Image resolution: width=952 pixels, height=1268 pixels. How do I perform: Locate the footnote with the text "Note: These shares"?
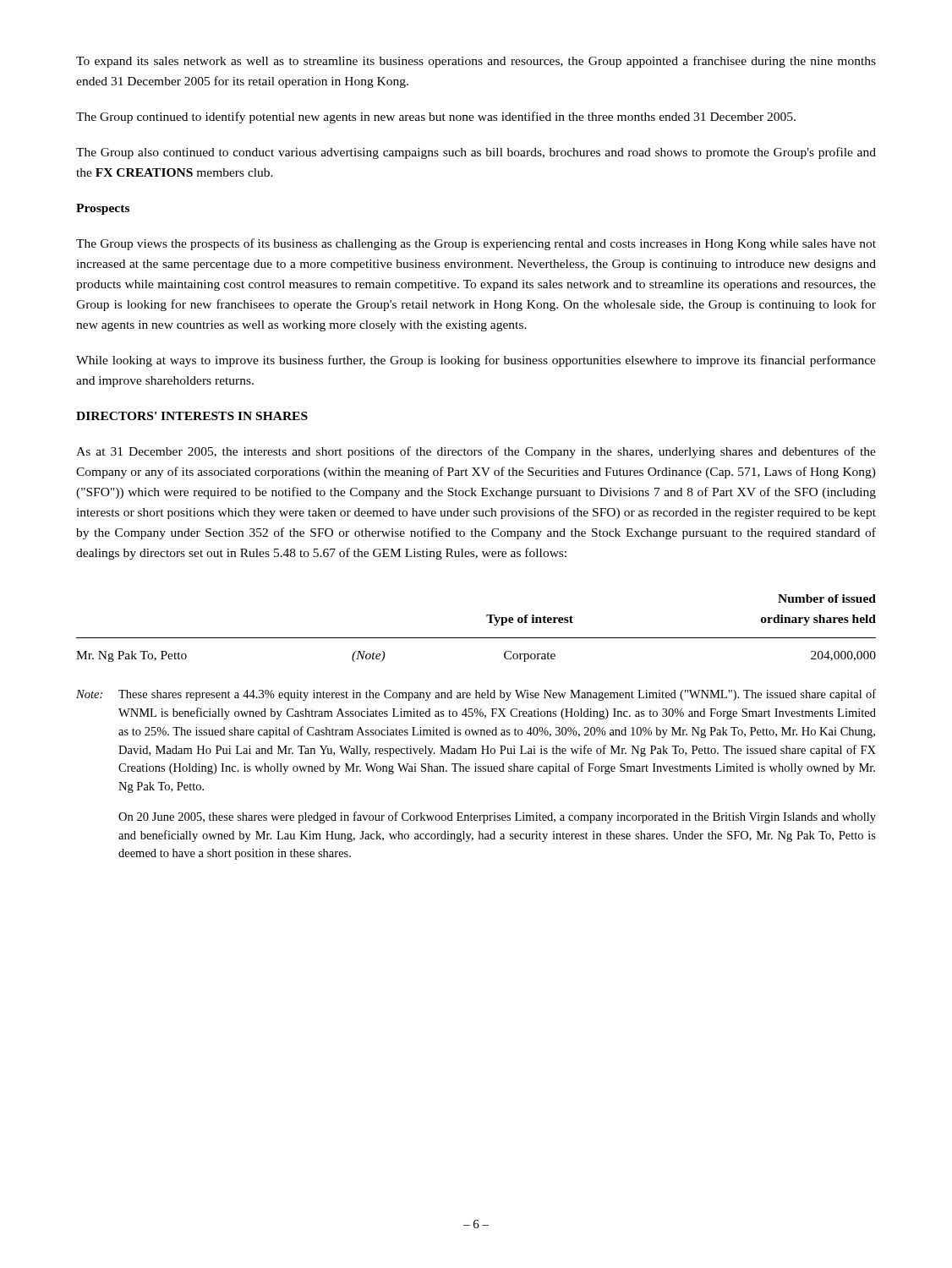pos(476,774)
